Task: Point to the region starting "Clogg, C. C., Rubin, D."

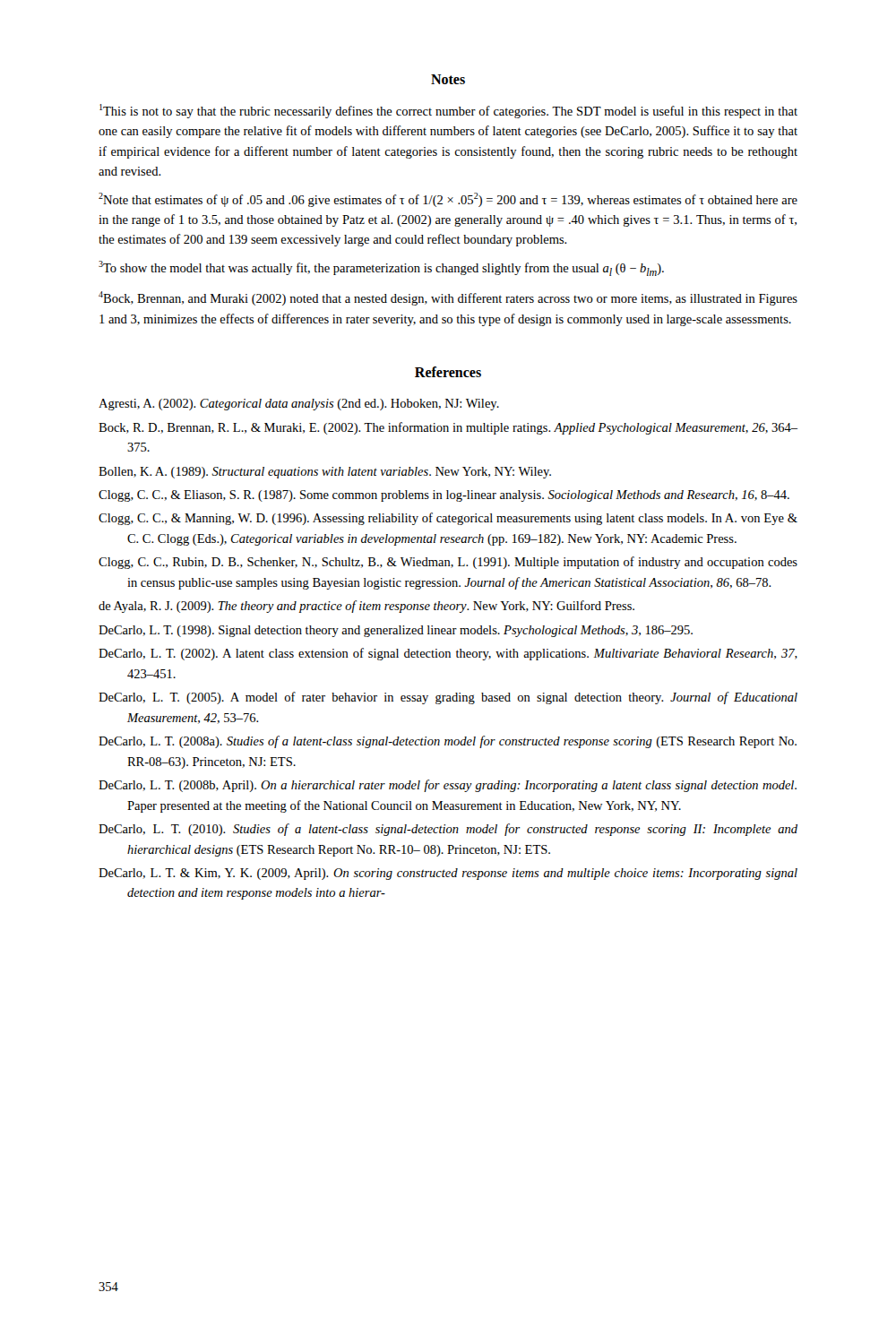Action: (448, 572)
